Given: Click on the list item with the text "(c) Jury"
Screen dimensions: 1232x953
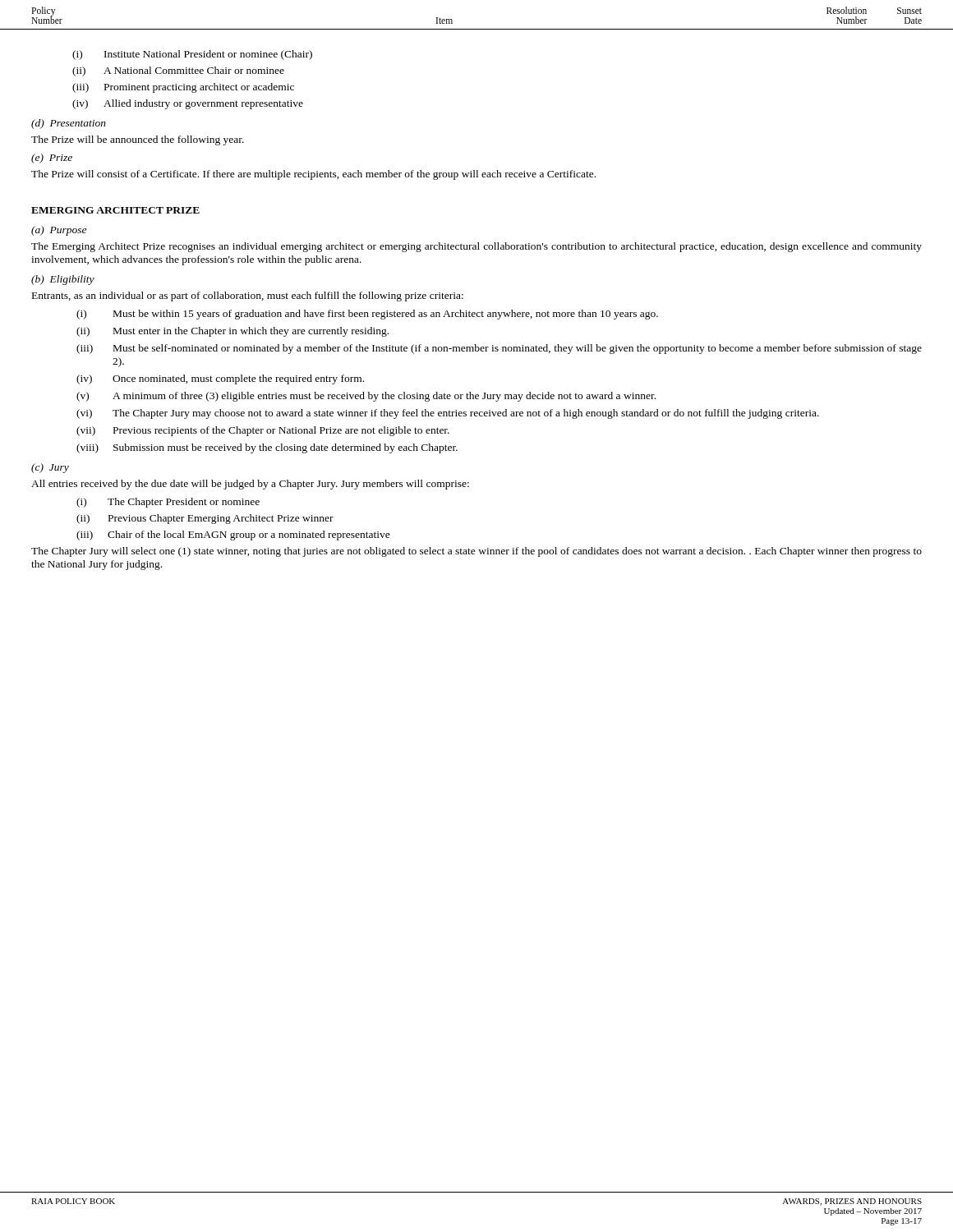Looking at the screenshot, I should tap(50, 467).
